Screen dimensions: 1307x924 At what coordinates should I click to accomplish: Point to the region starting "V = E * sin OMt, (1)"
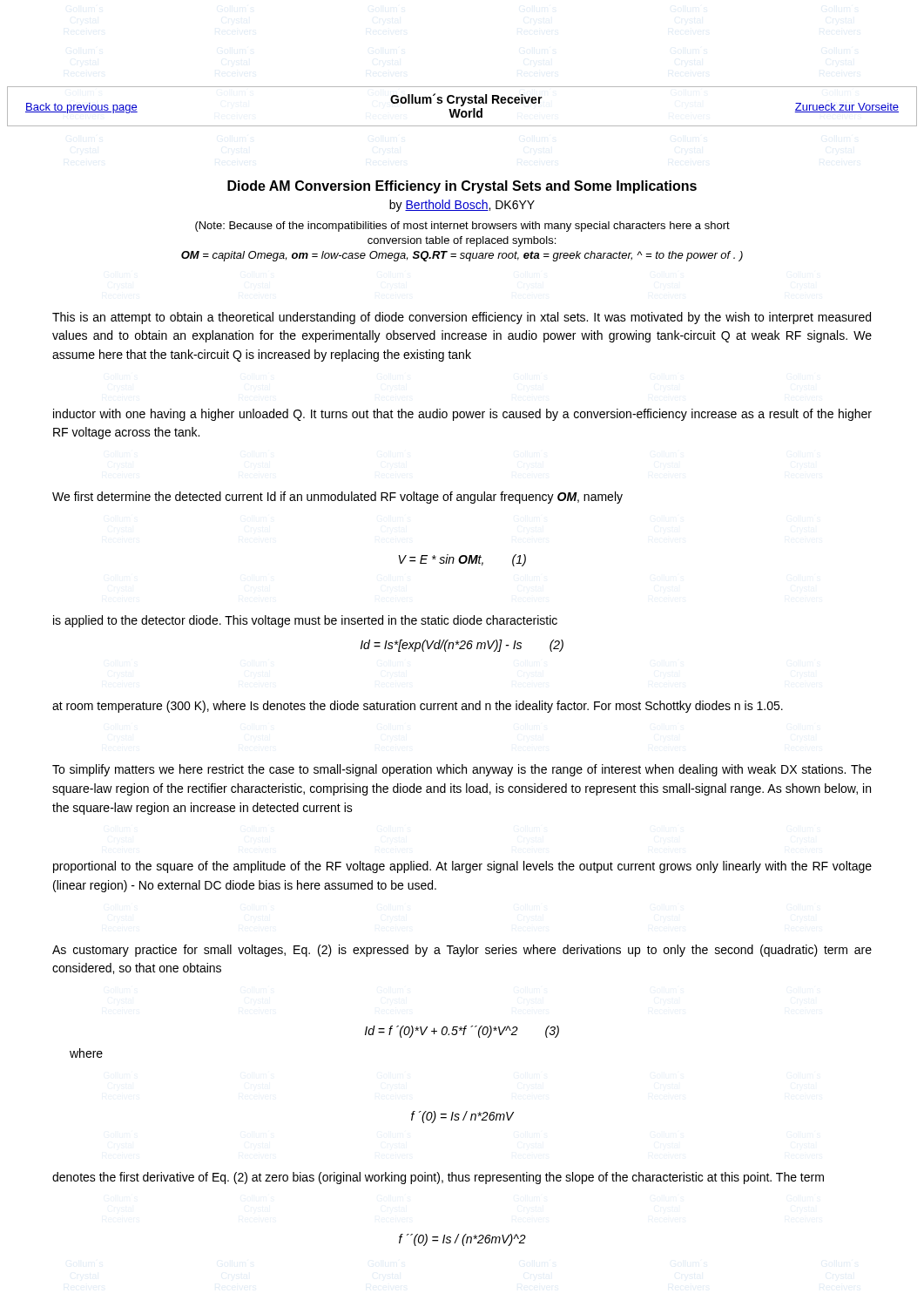pos(462,559)
